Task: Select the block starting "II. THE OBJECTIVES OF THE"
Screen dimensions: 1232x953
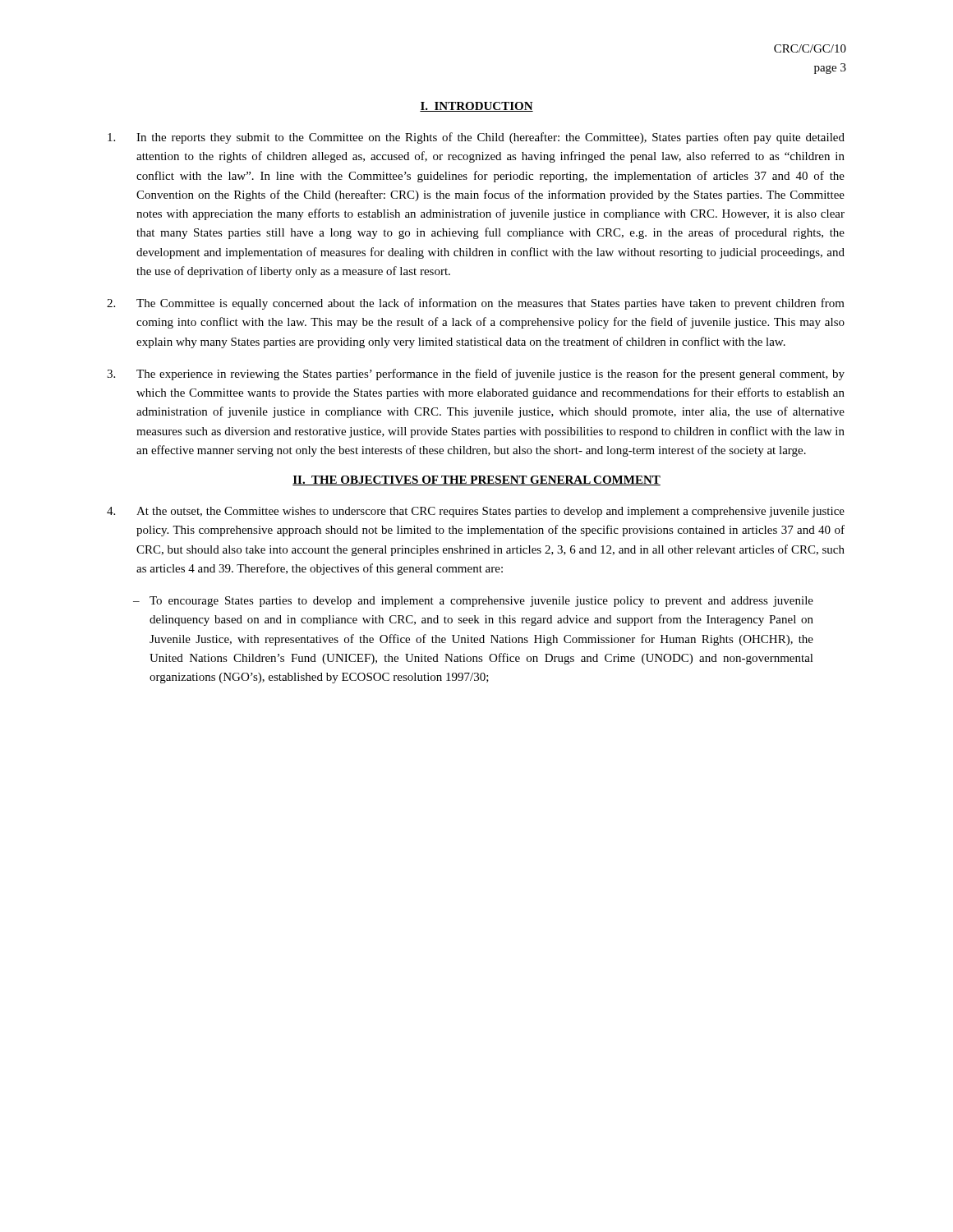Action: 476,480
